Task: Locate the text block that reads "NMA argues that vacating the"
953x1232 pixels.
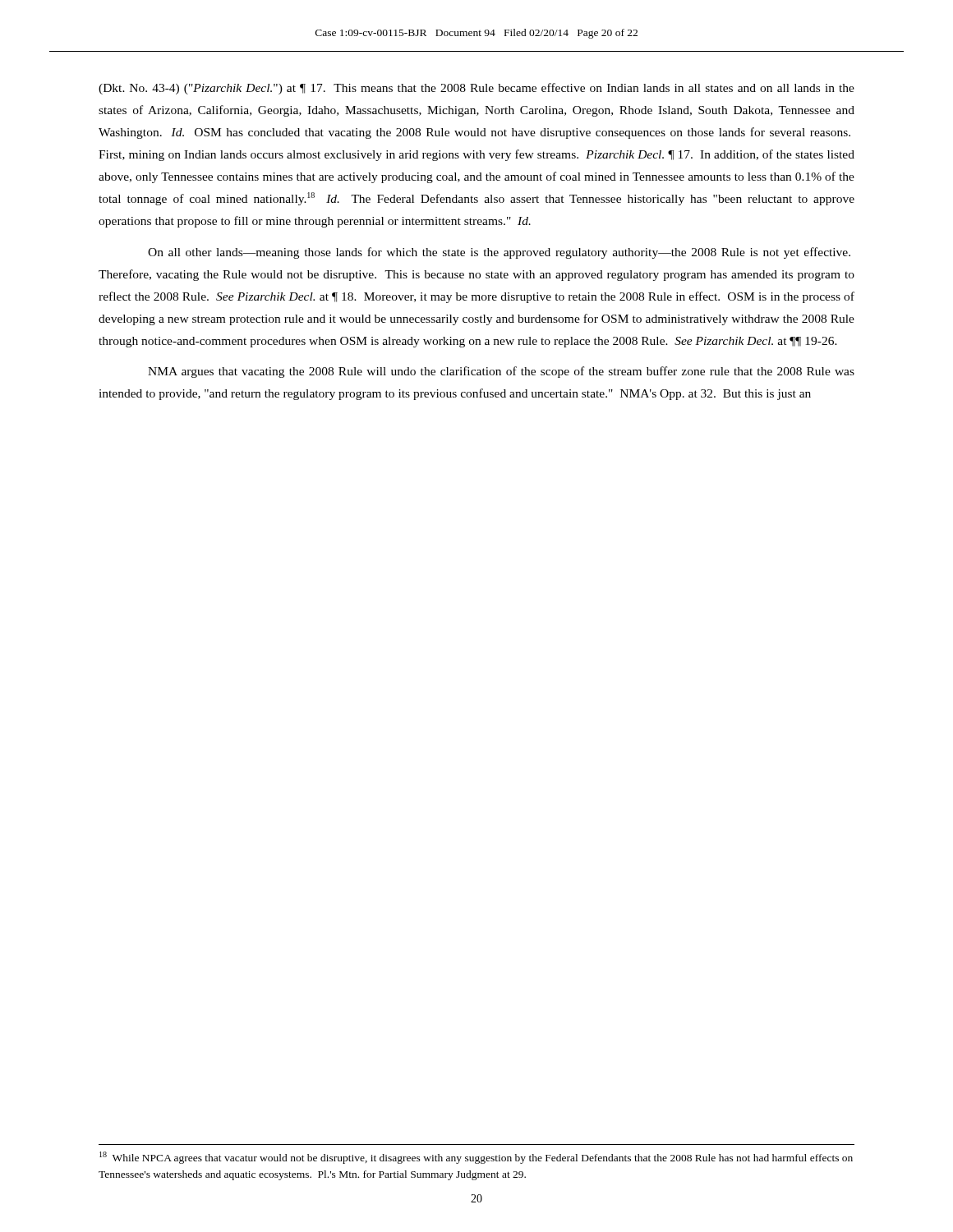Action: coord(476,382)
